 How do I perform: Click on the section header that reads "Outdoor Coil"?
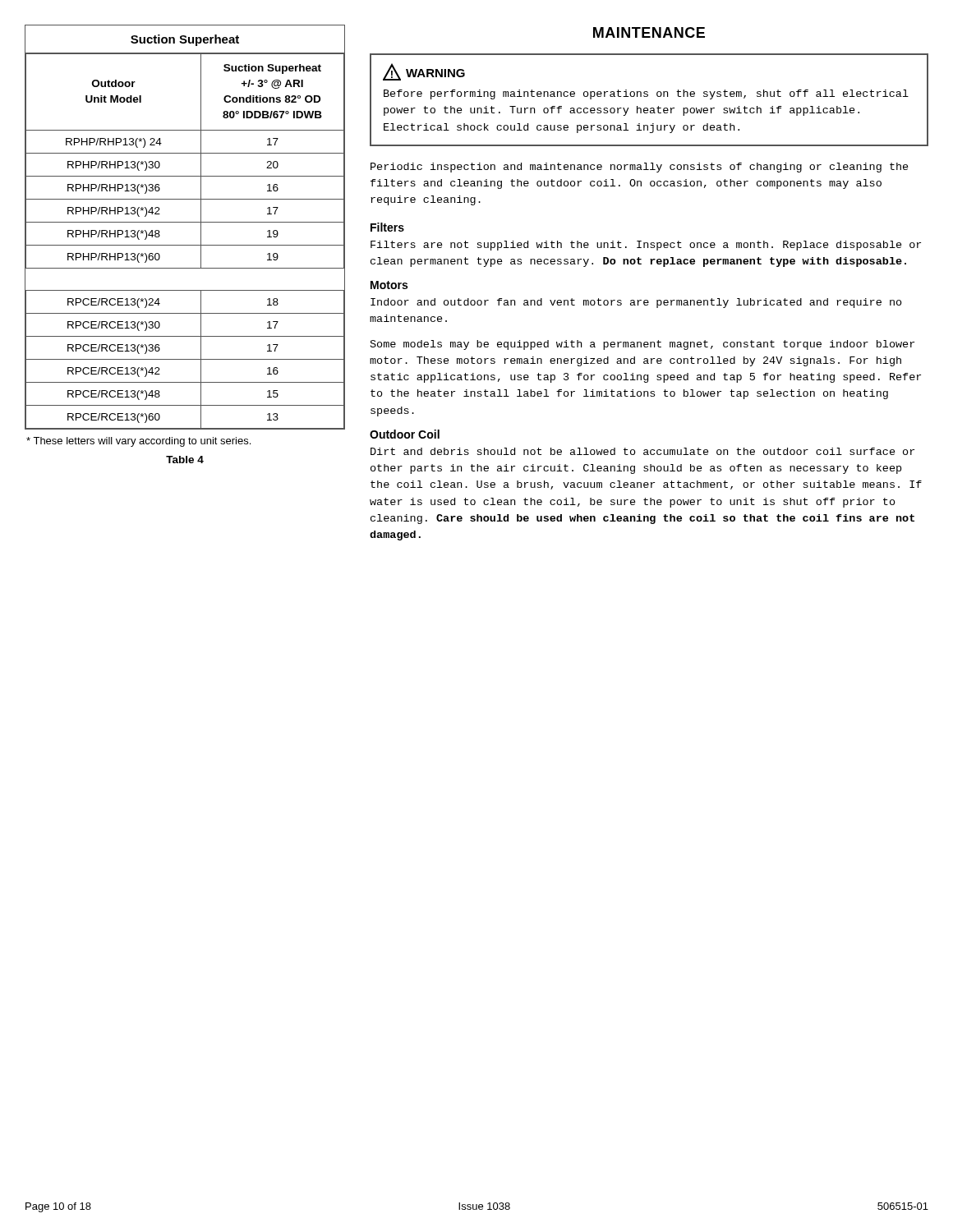pyautogui.click(x=405, y=434)
